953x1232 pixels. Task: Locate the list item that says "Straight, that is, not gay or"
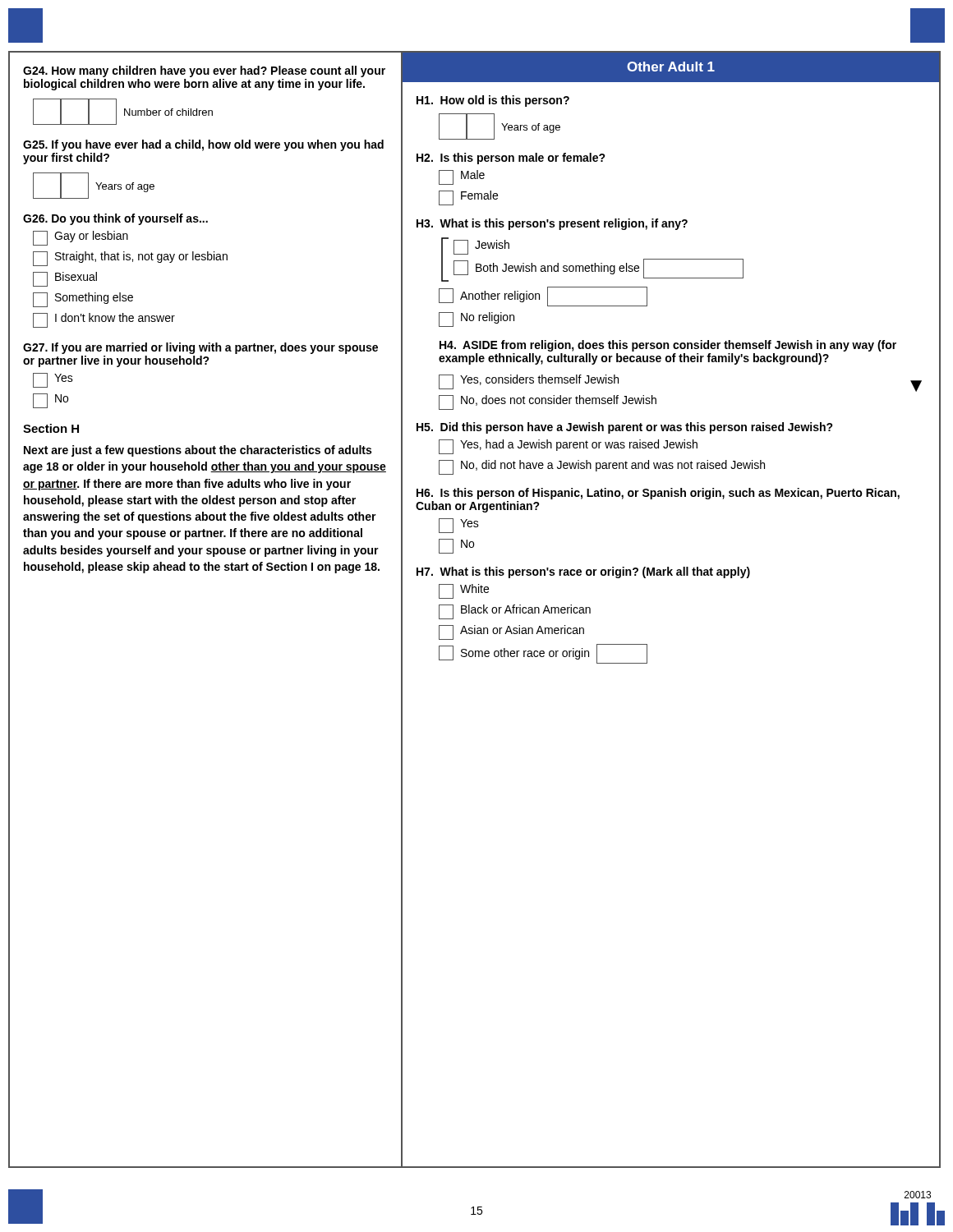tap(131, 258)
